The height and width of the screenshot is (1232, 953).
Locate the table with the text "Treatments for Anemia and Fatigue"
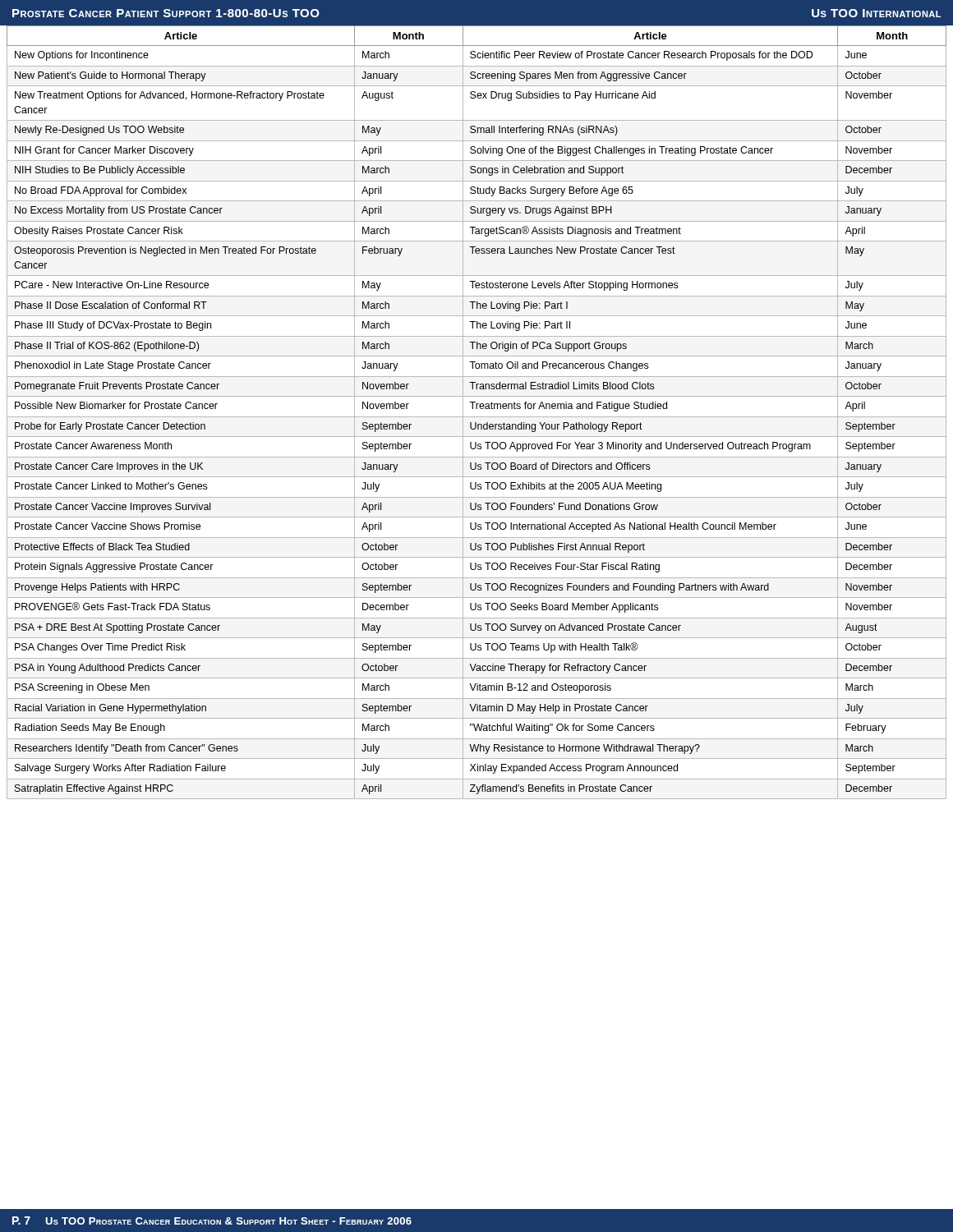click(476, 412)
